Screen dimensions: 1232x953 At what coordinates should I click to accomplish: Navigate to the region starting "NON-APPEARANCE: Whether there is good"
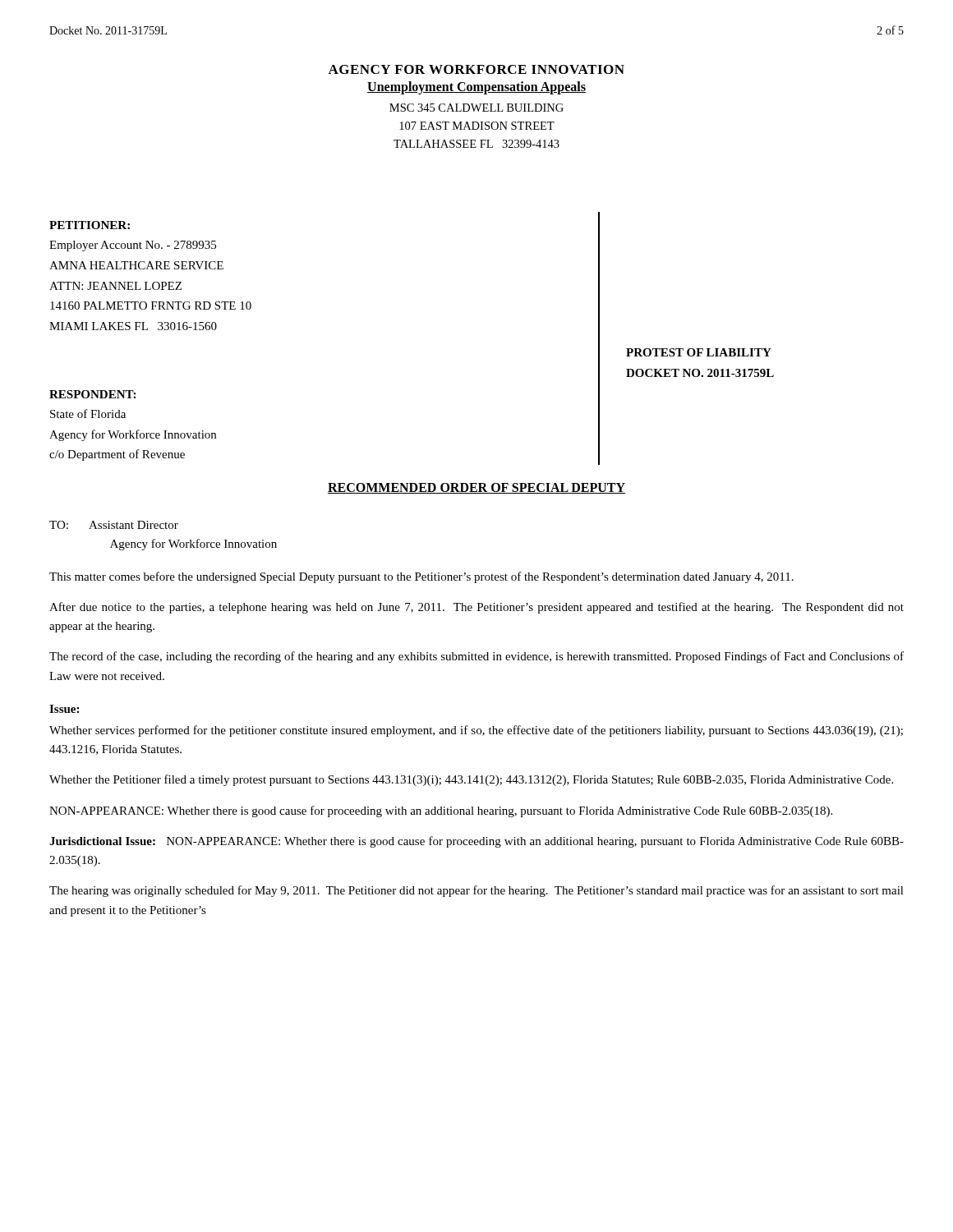(x=441, y=810)
